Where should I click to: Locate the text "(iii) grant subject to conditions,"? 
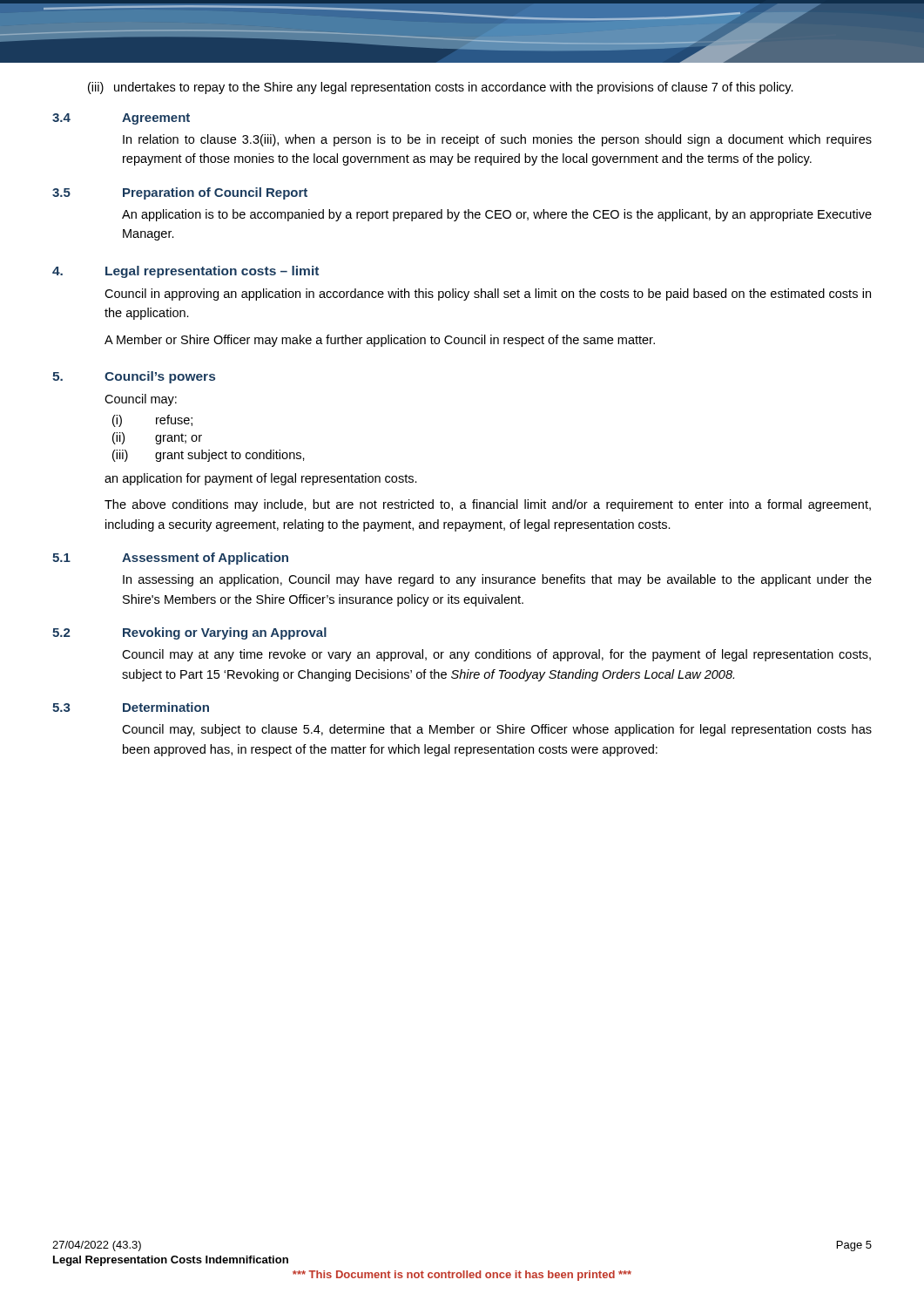click(x=209, y=456)
